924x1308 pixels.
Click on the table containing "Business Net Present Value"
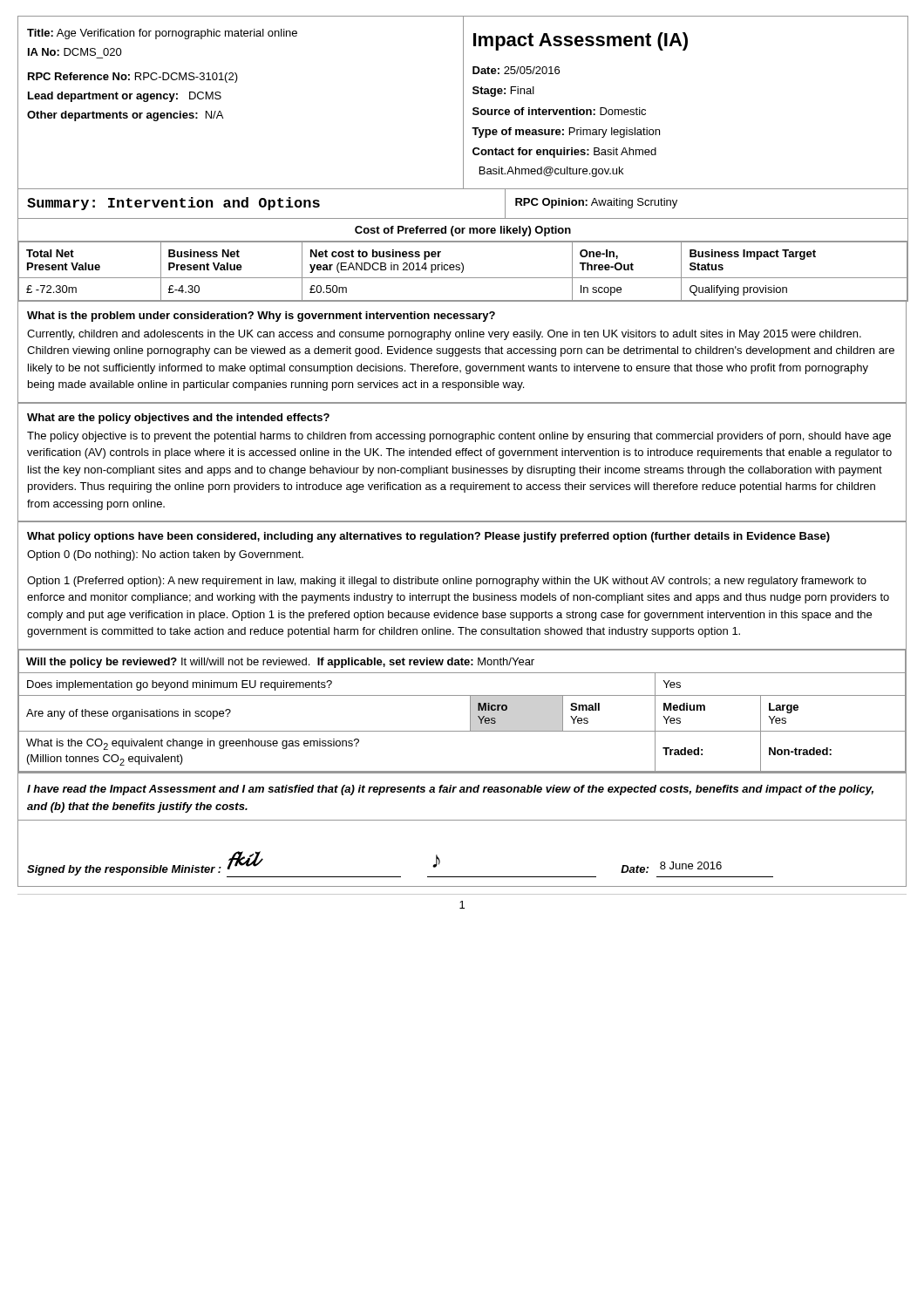pos(463,271)
